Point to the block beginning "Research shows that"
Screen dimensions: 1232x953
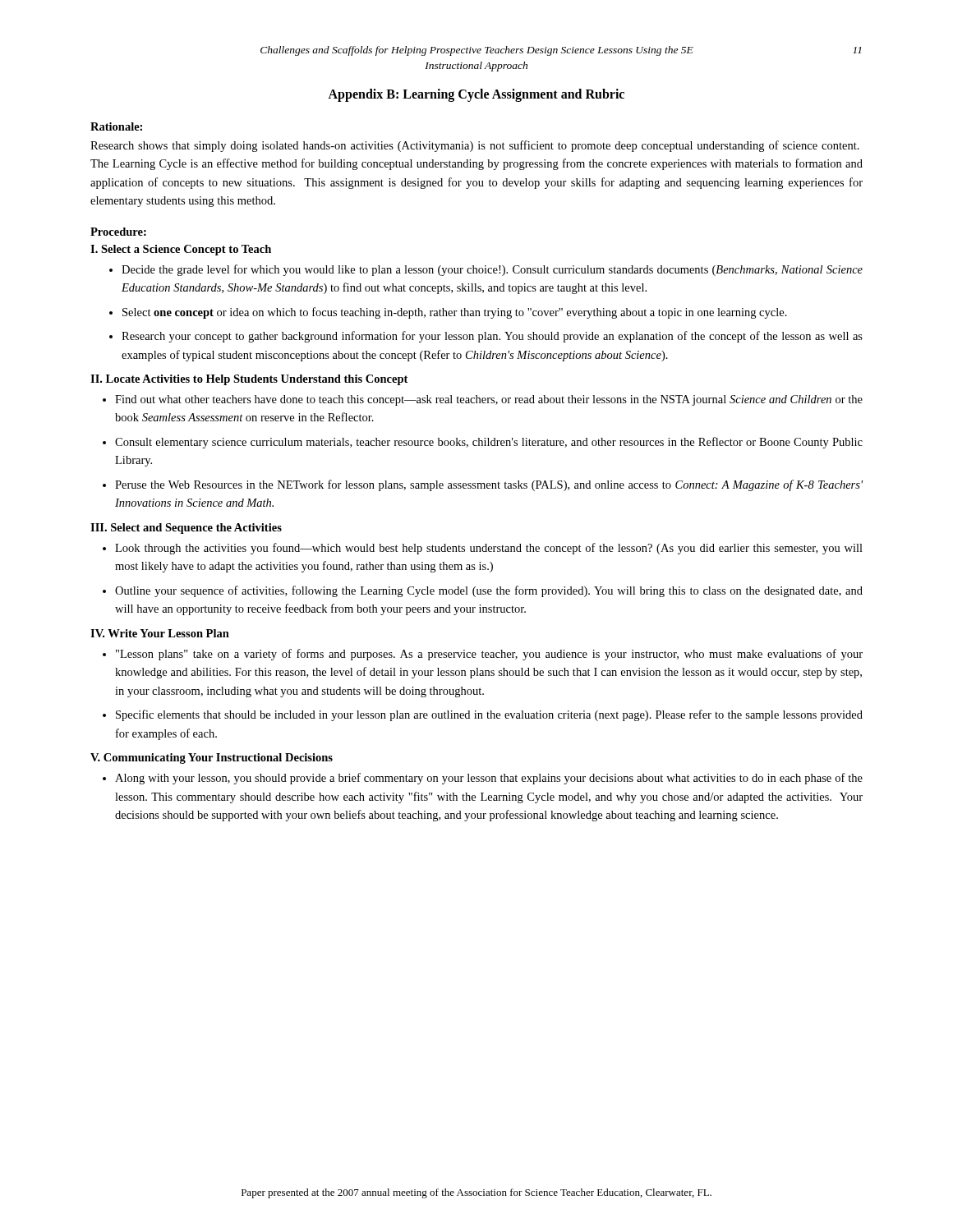pyautogui.click(x=476, y=173)
